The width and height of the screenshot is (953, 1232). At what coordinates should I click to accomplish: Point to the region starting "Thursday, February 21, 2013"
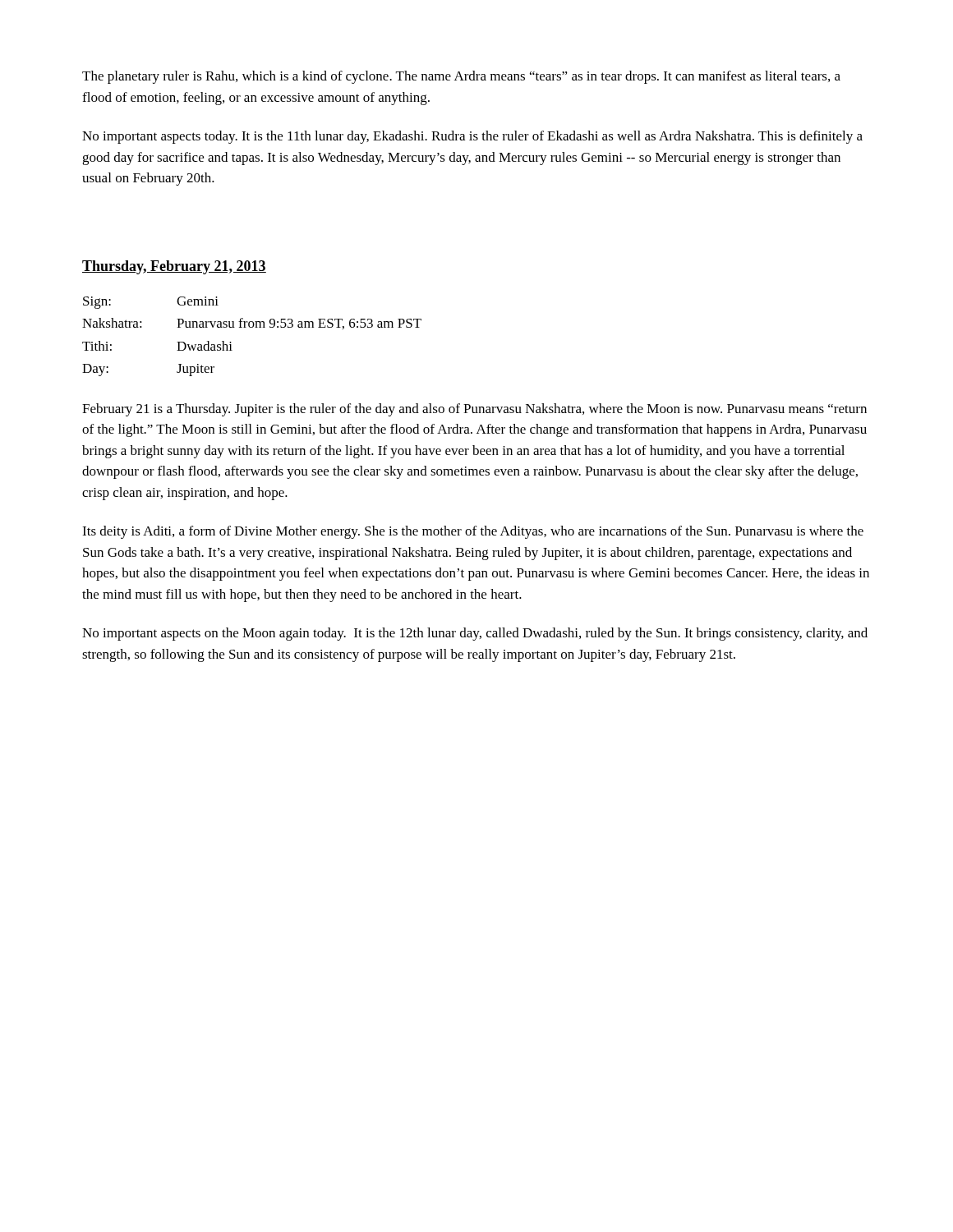click(x=174, y=266)
